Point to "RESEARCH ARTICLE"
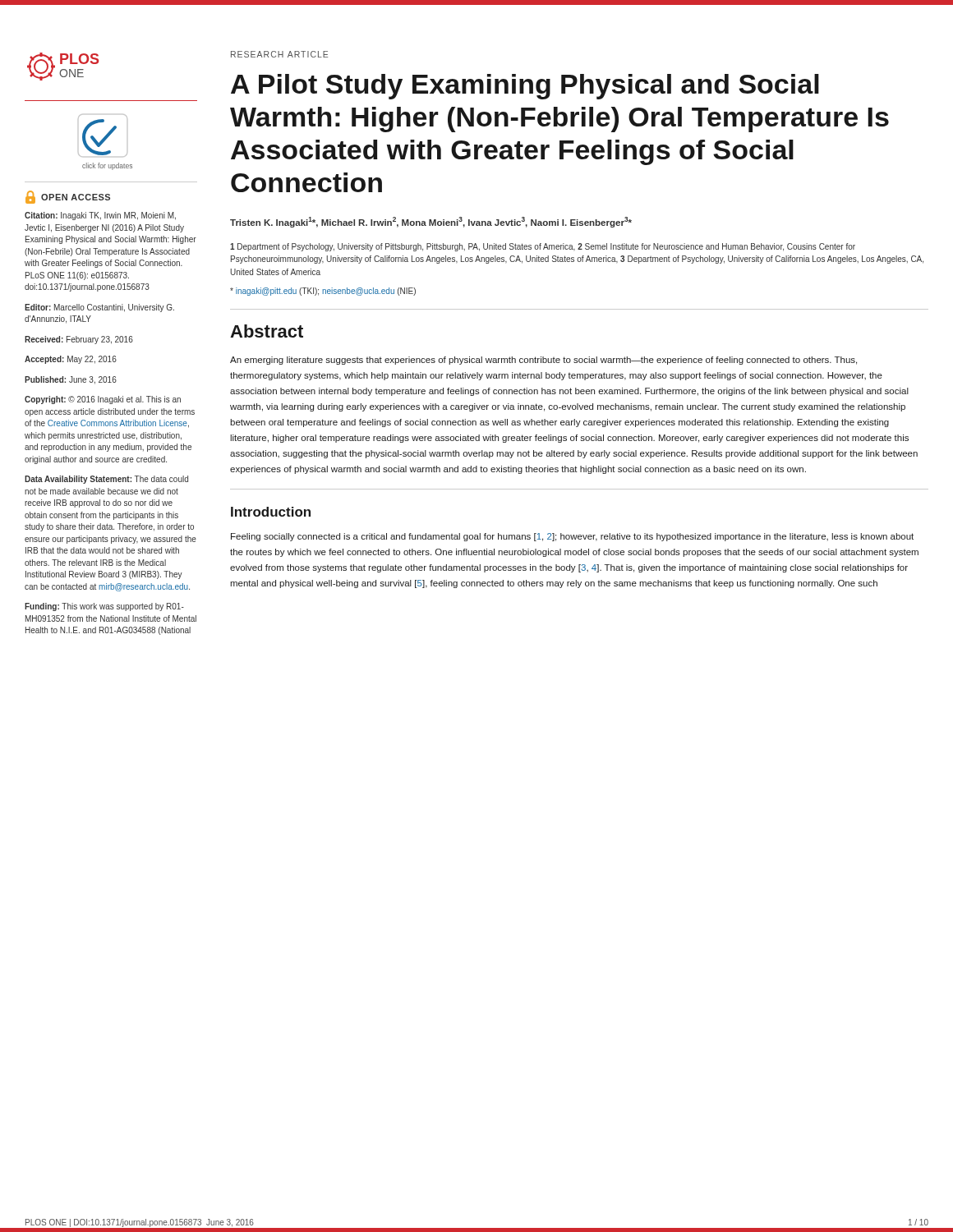This screenshot has height=1232, width=953. pyautogui.click(x=280, y=54)
